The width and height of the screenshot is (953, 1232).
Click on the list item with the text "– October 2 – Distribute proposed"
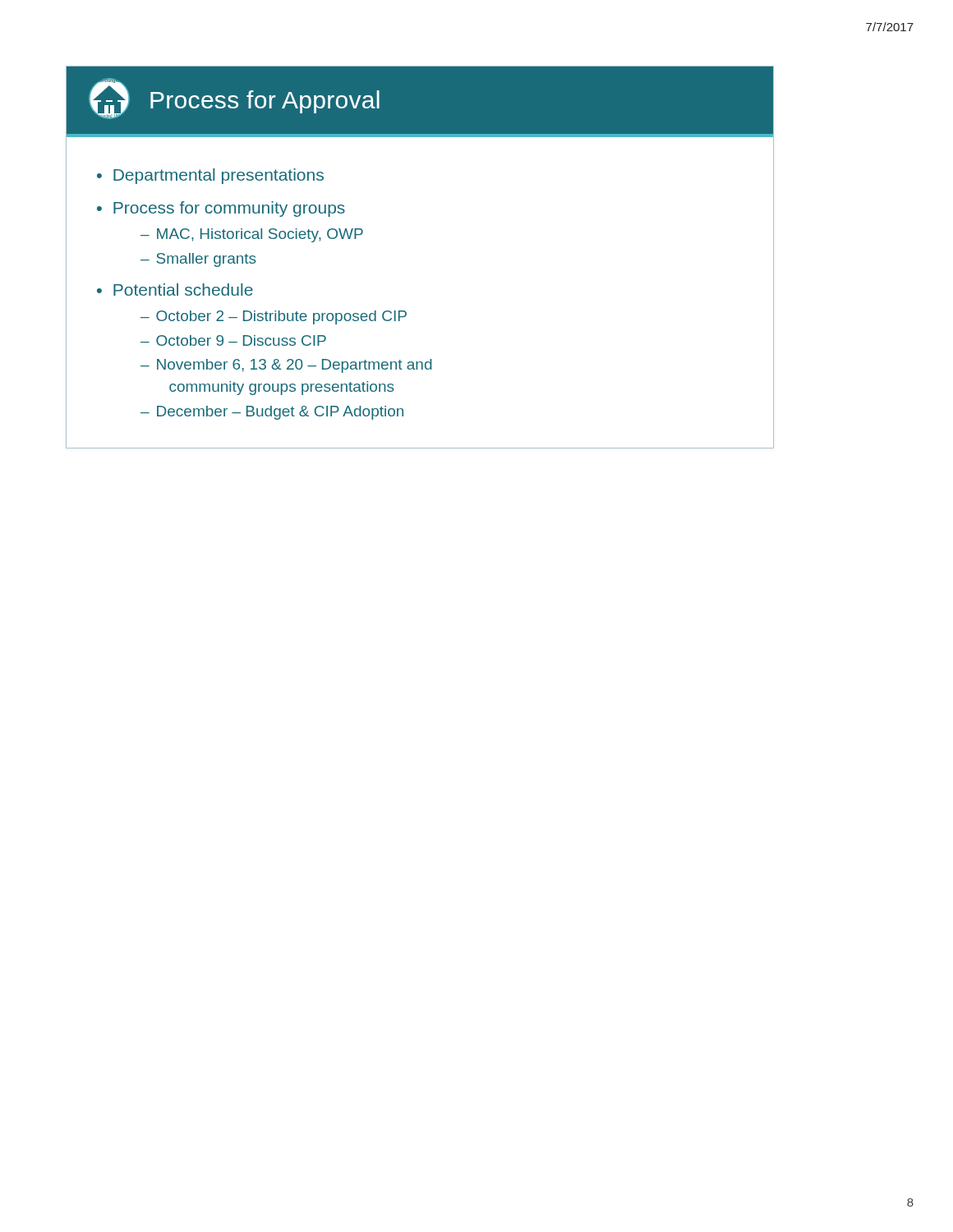(274, 317)
